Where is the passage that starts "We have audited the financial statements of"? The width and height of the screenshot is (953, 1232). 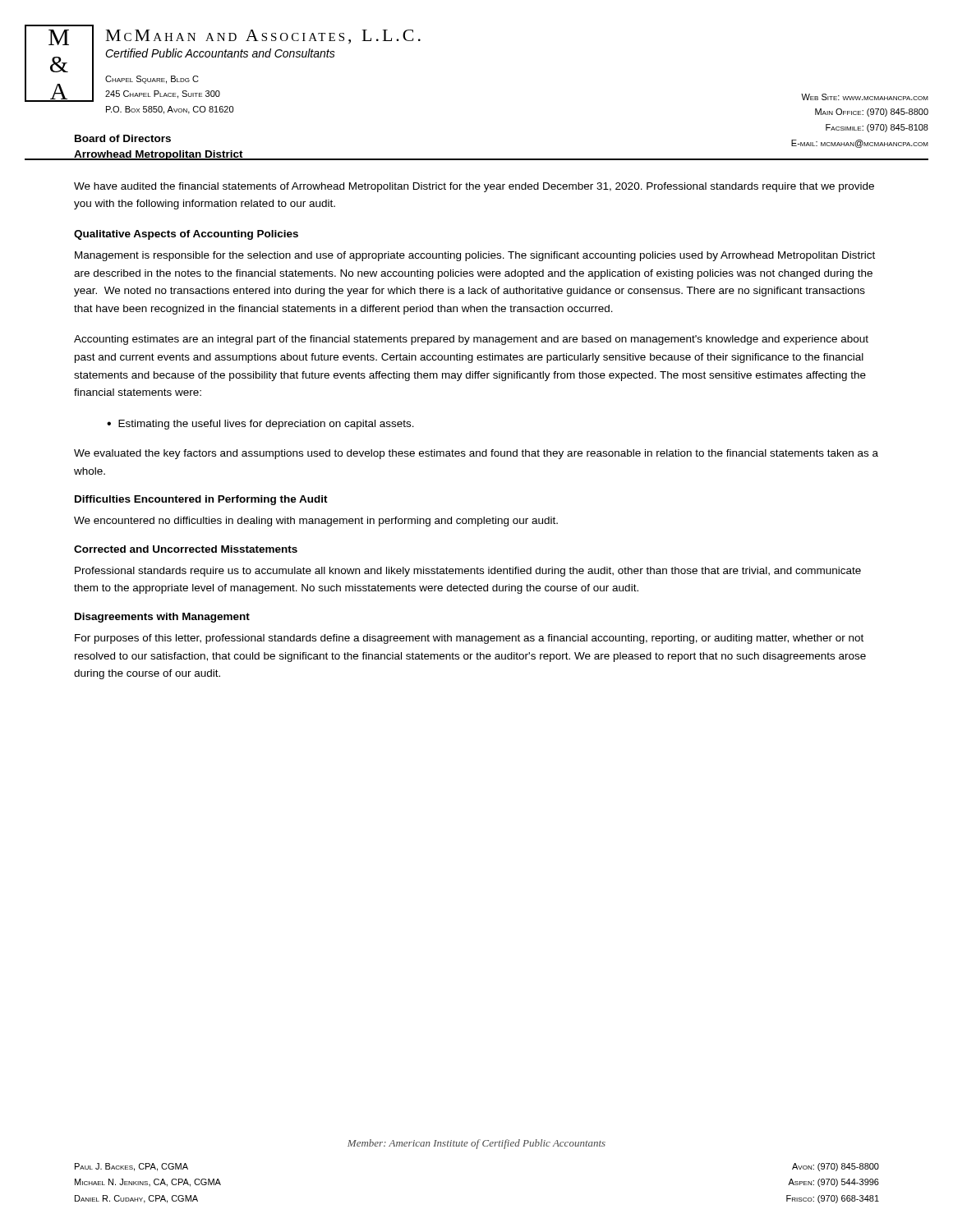click(474, 195)
